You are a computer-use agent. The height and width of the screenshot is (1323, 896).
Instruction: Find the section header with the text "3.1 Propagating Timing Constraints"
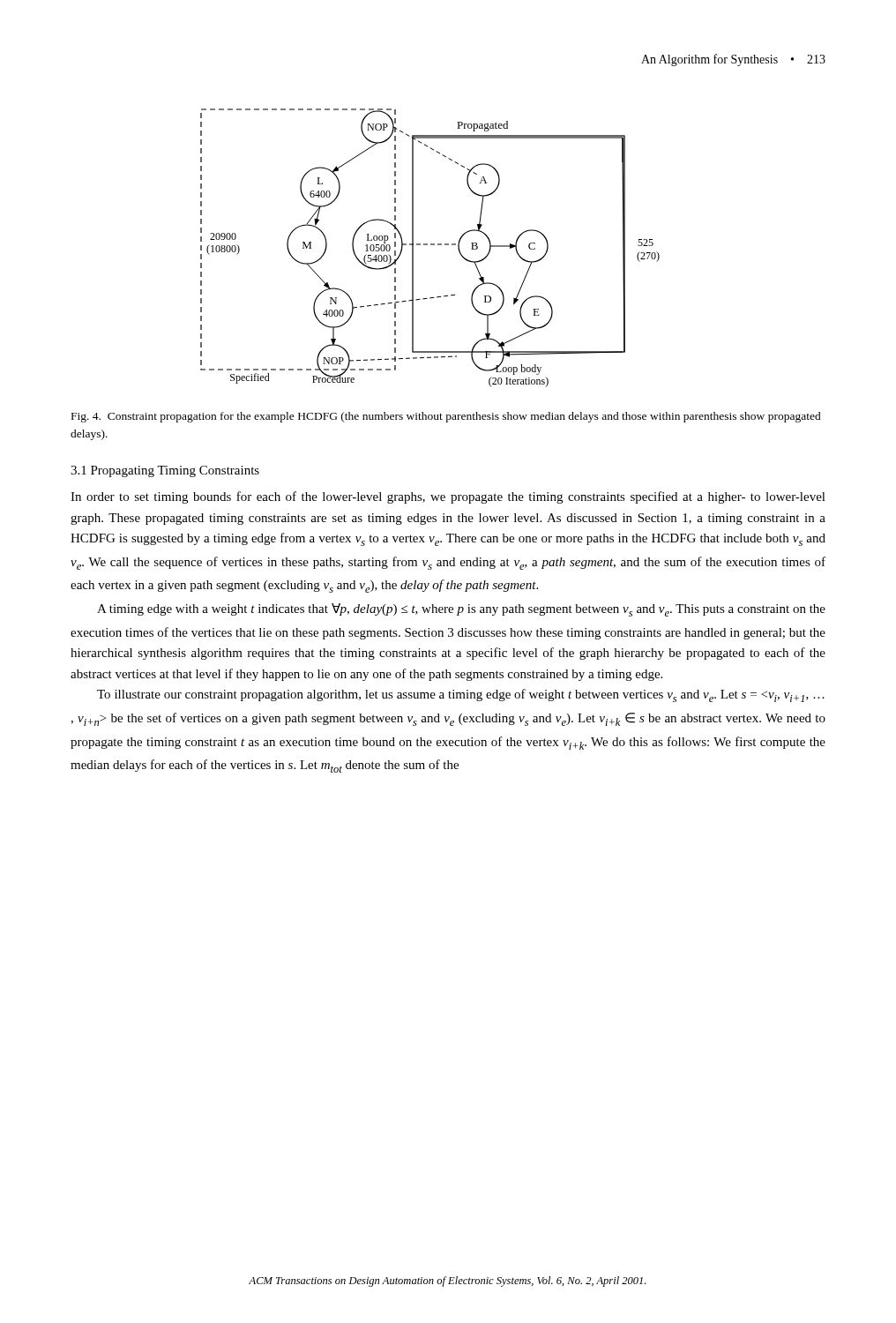click(x=165, y=470)
